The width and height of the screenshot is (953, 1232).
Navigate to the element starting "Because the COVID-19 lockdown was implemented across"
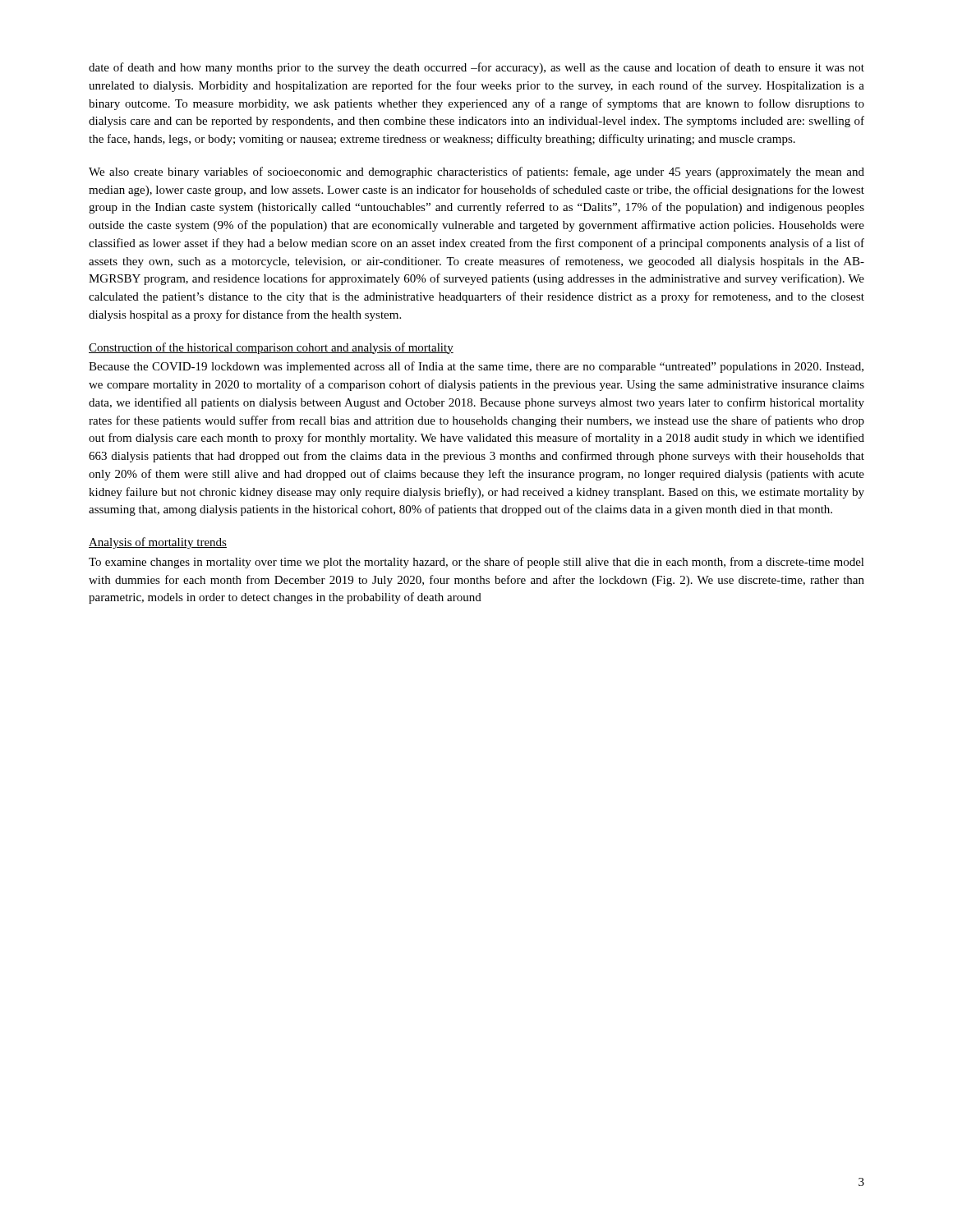pos(476,438)
